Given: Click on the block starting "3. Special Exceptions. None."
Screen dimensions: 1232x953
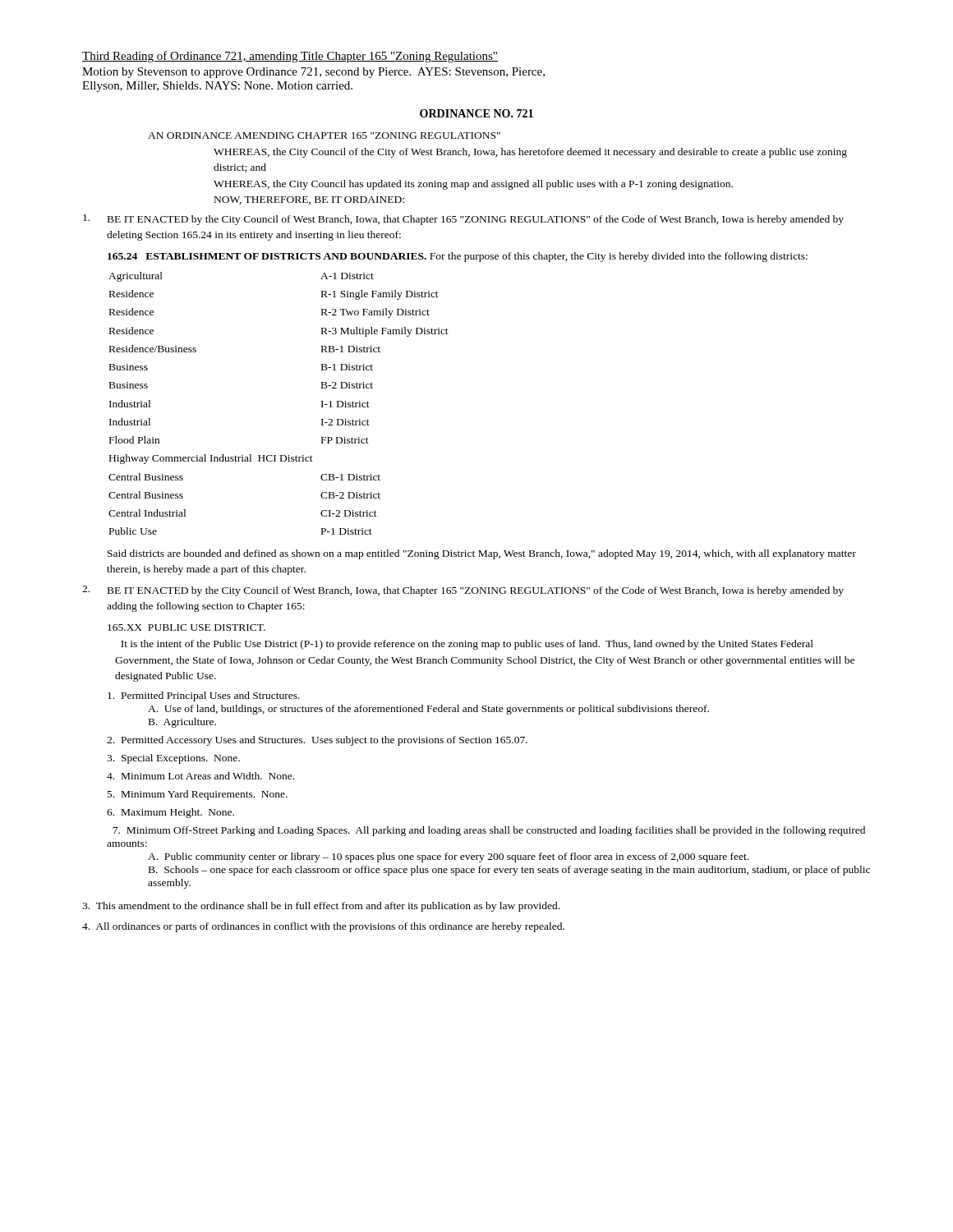Looking at the screenshot, I should 173,759.
